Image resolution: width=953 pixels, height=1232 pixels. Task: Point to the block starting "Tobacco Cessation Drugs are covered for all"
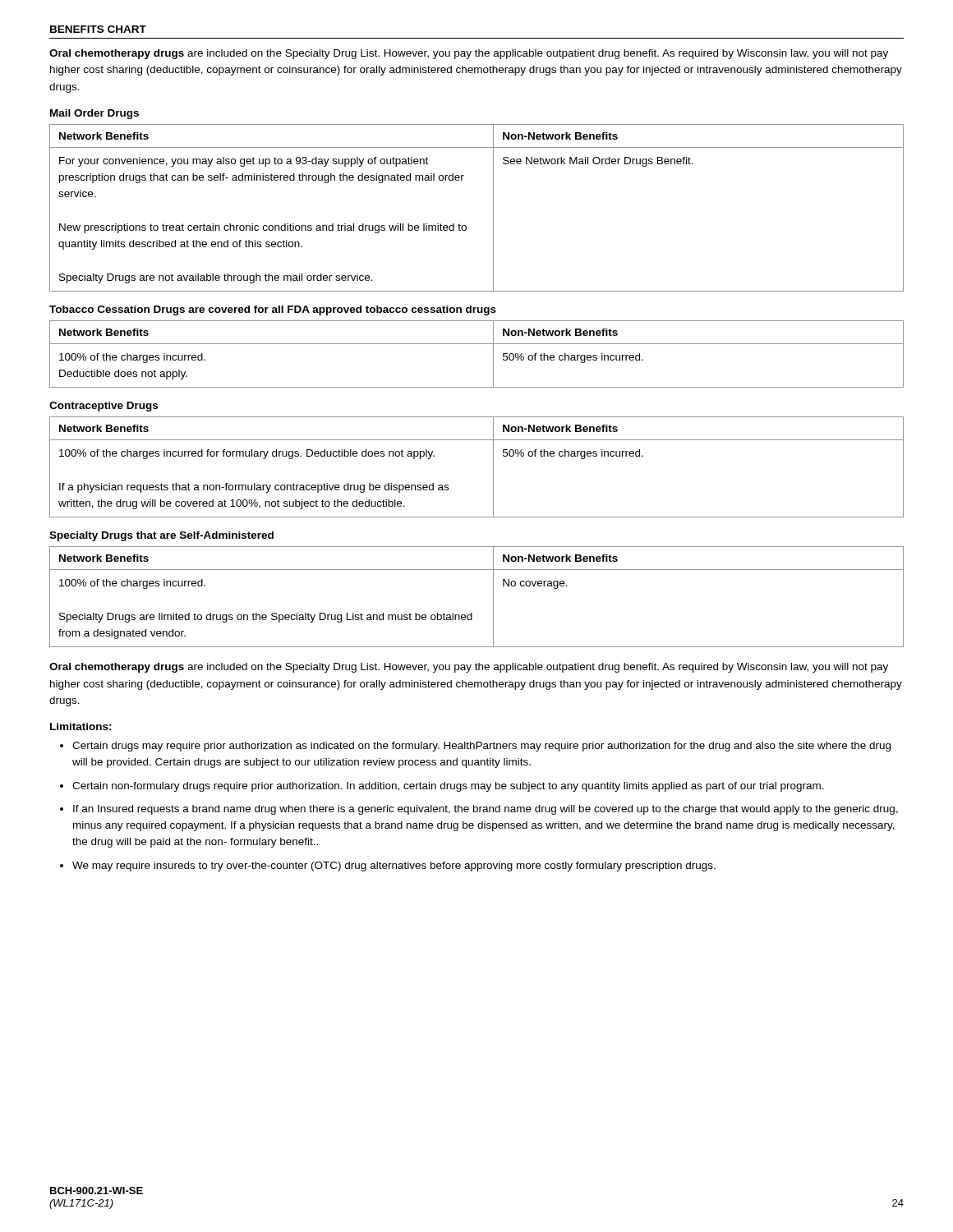pos(476,309)
